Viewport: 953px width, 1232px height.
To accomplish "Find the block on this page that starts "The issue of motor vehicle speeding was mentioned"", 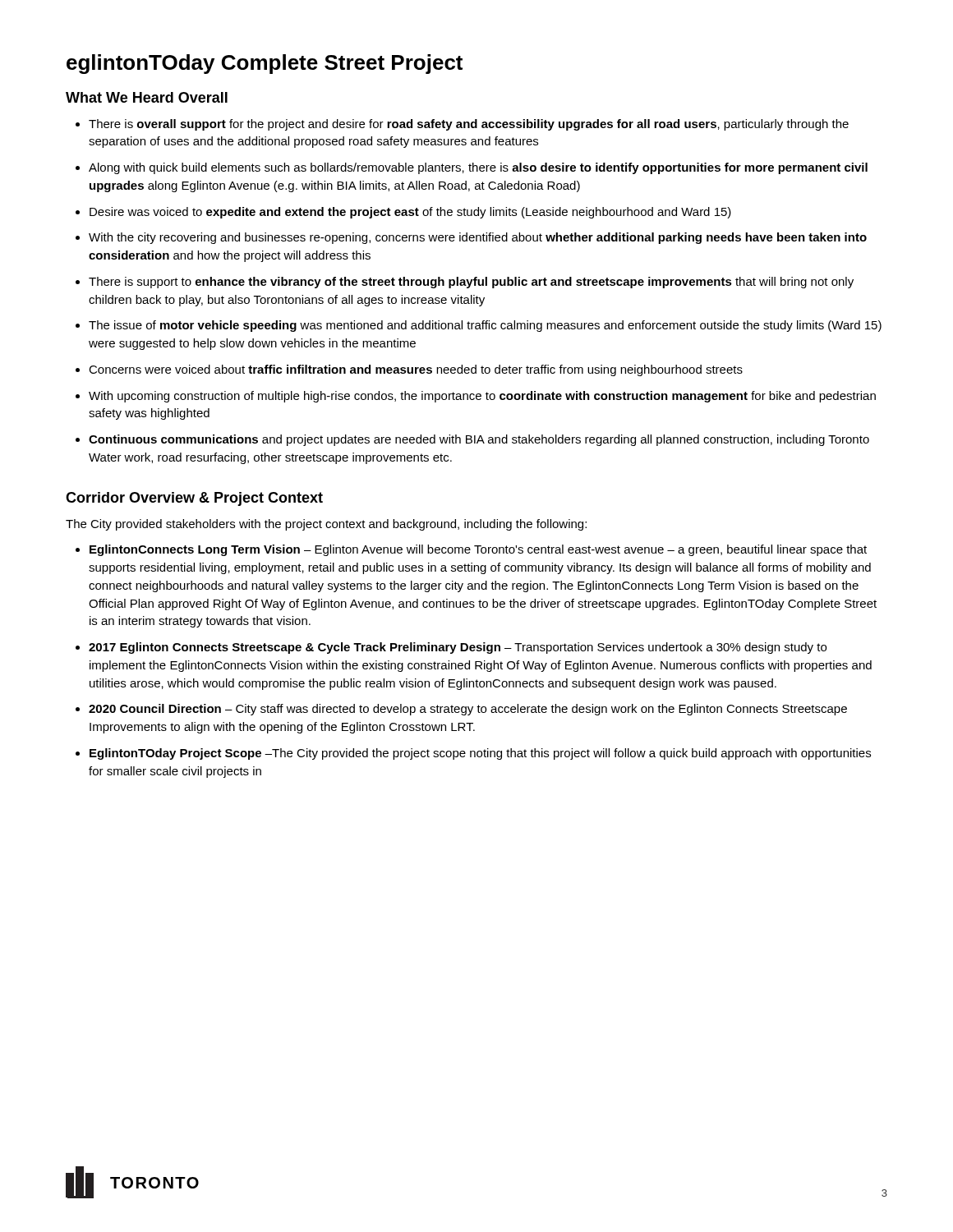I will tap(485, 334).
